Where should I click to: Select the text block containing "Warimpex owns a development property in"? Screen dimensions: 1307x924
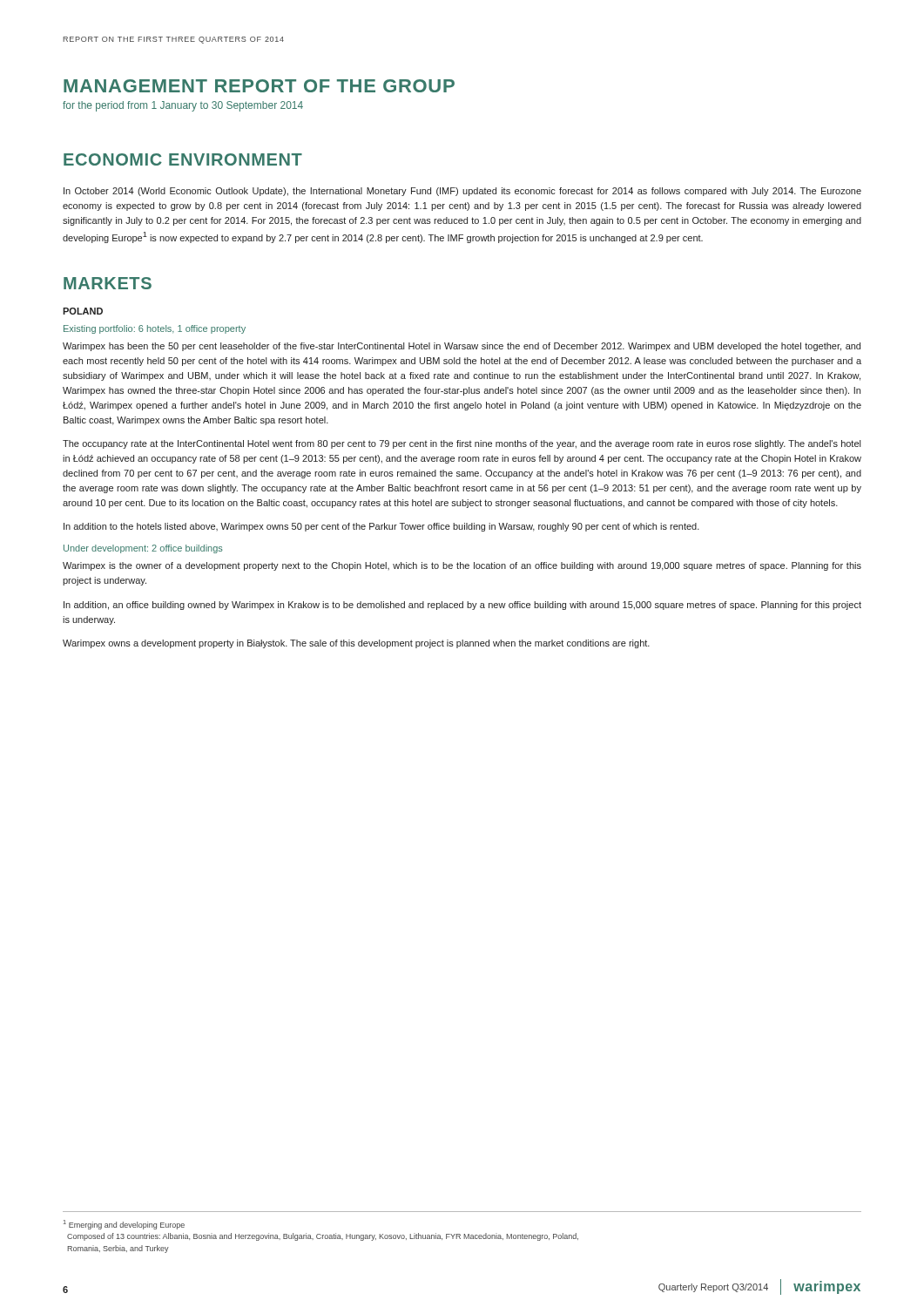[356, 643]
